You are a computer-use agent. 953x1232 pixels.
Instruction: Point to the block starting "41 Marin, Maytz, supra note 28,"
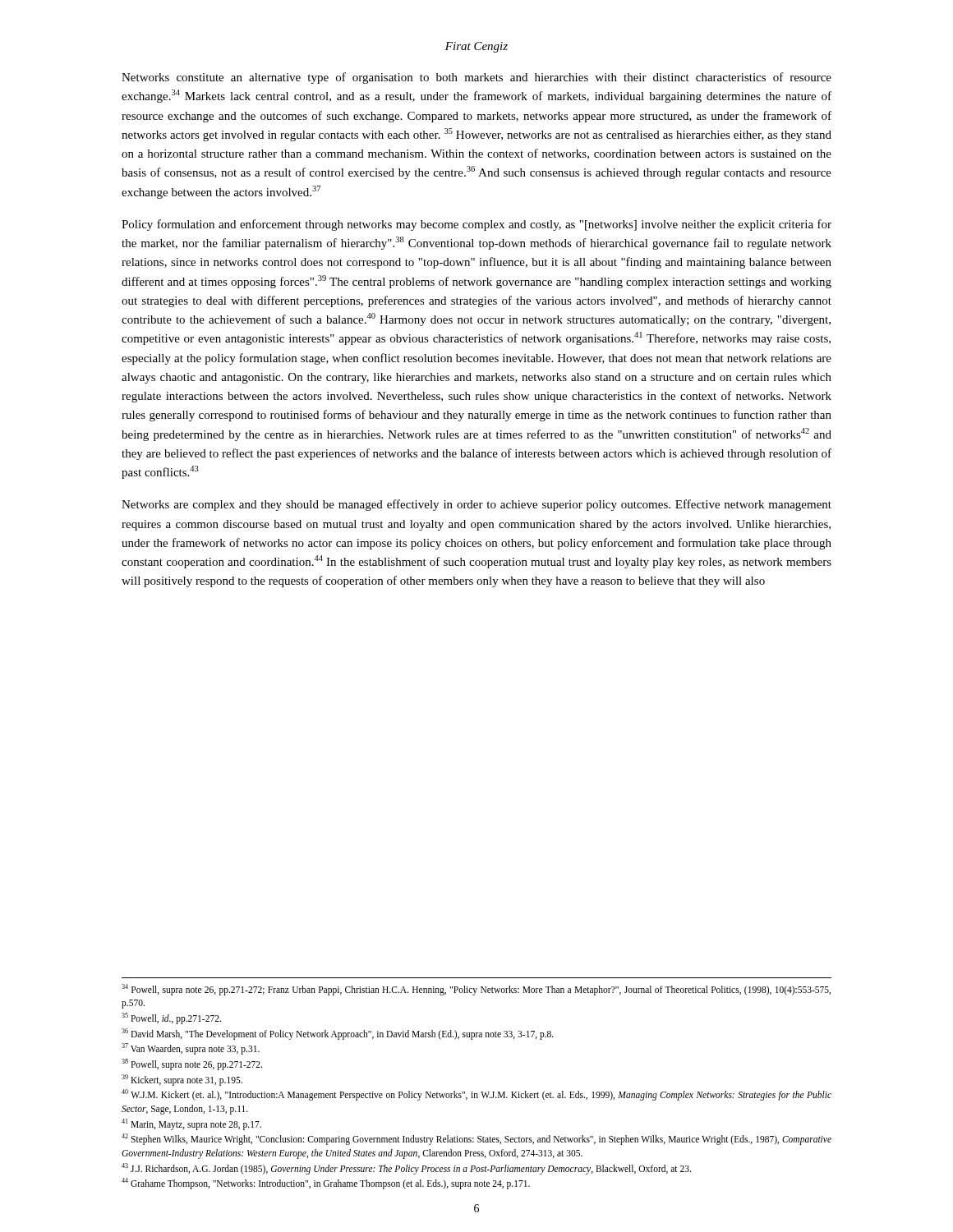coord(192,1123)
